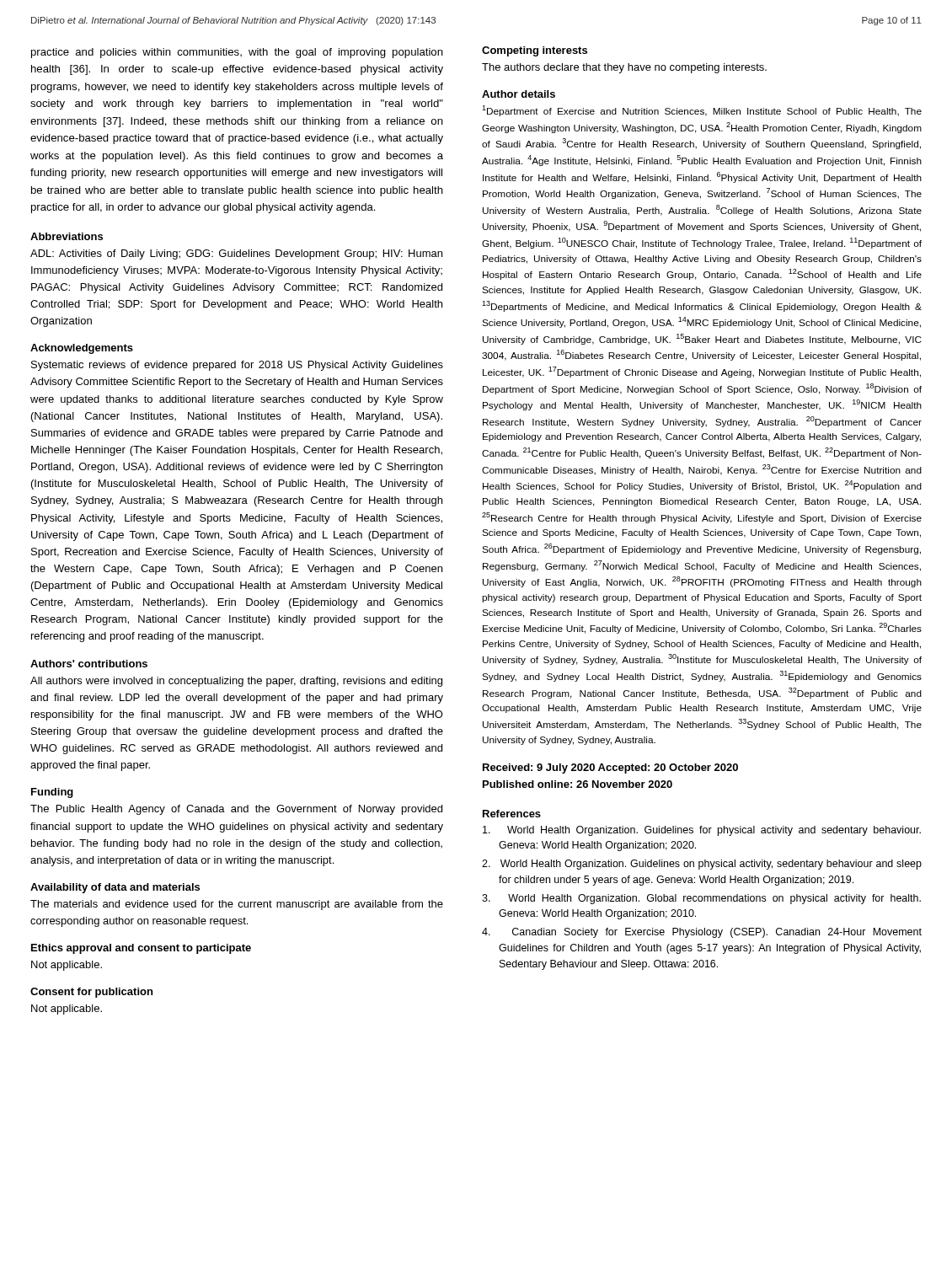This screenshot has width=952, height=1264.
Task: Find the block starting "Authors' contributions"
Action: pos(89,663)
